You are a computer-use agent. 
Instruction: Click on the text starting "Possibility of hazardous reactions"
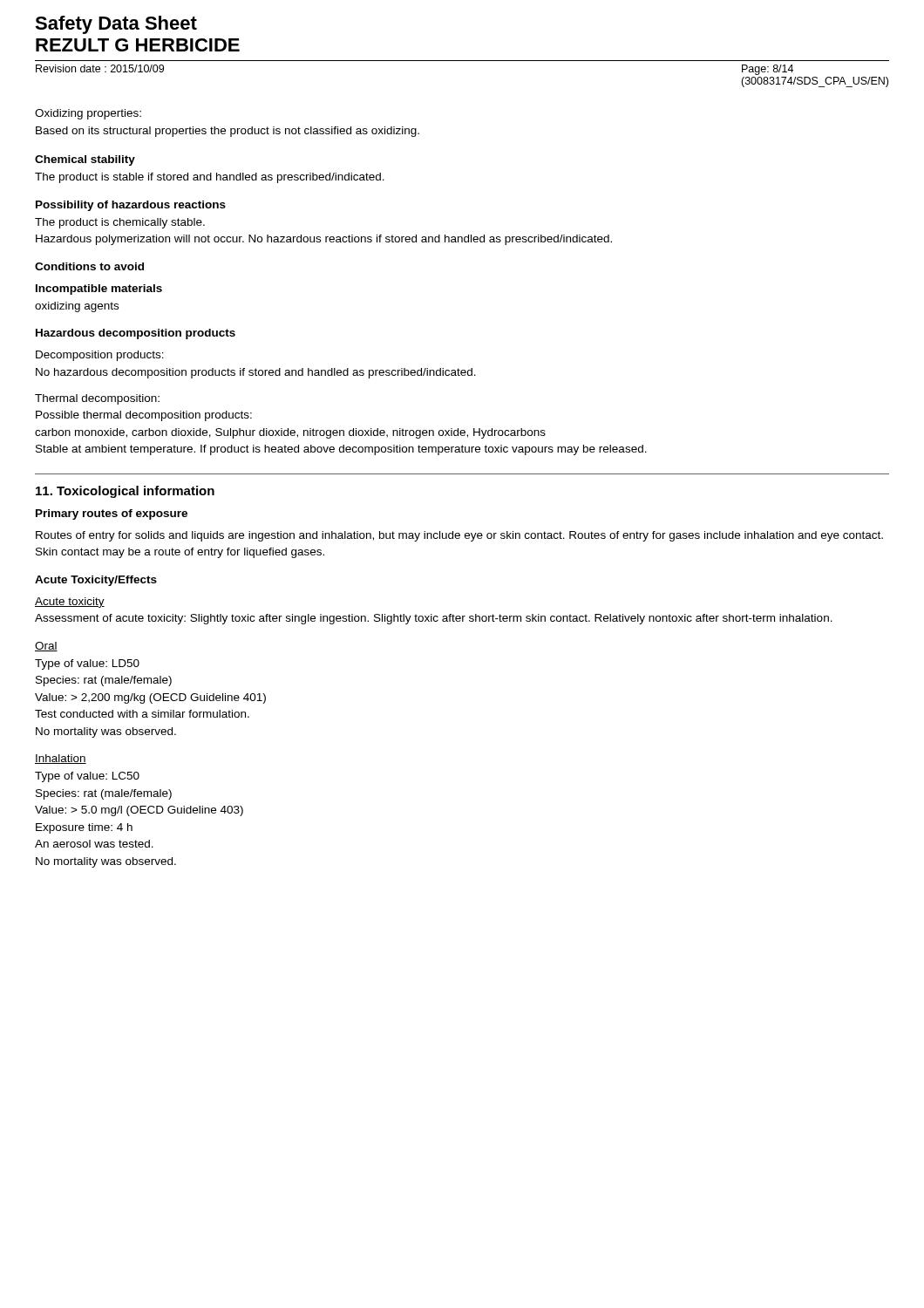pyautogui.click(x=130, y=204)
